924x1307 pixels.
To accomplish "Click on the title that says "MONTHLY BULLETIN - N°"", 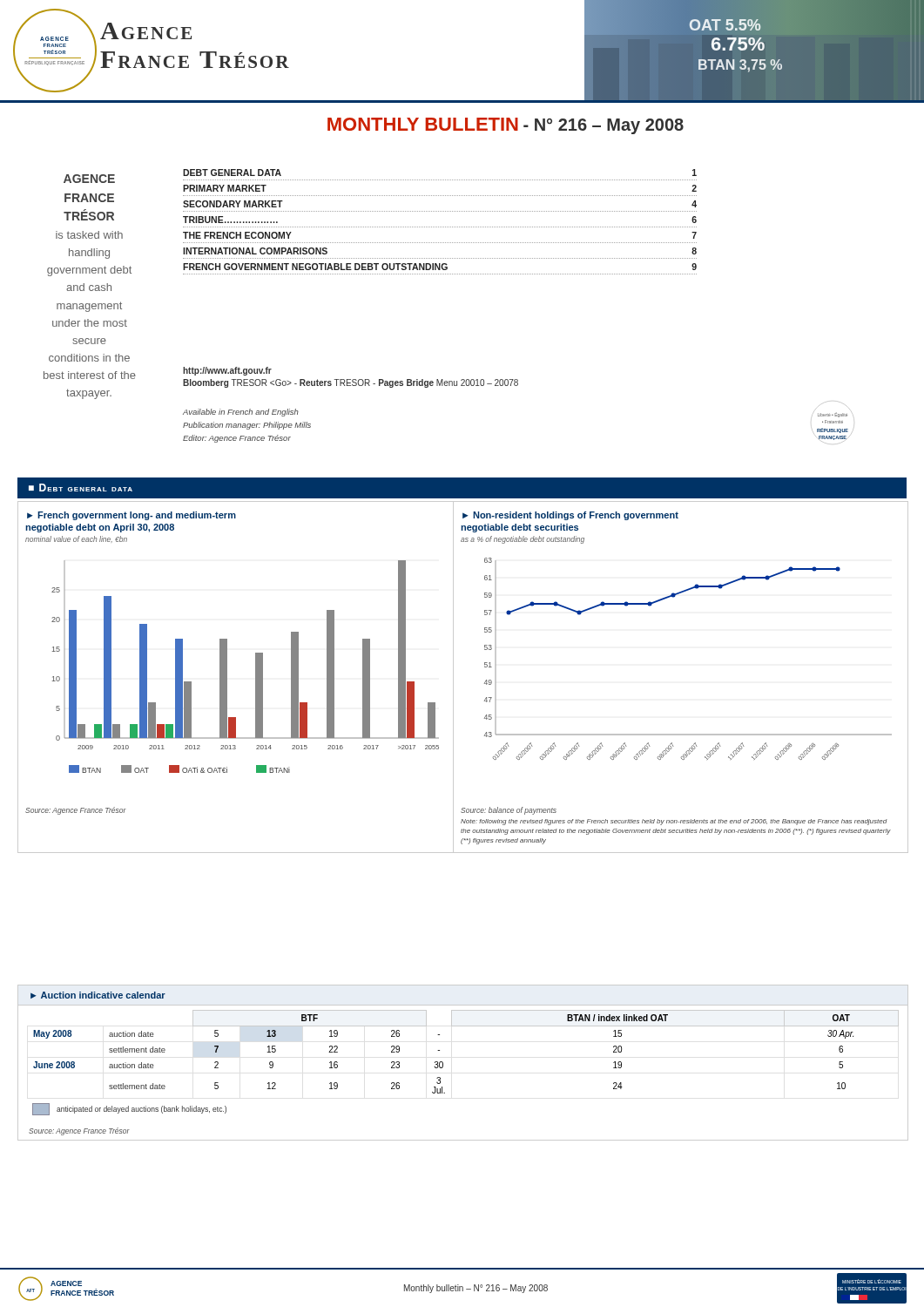I will pos(505,124).
